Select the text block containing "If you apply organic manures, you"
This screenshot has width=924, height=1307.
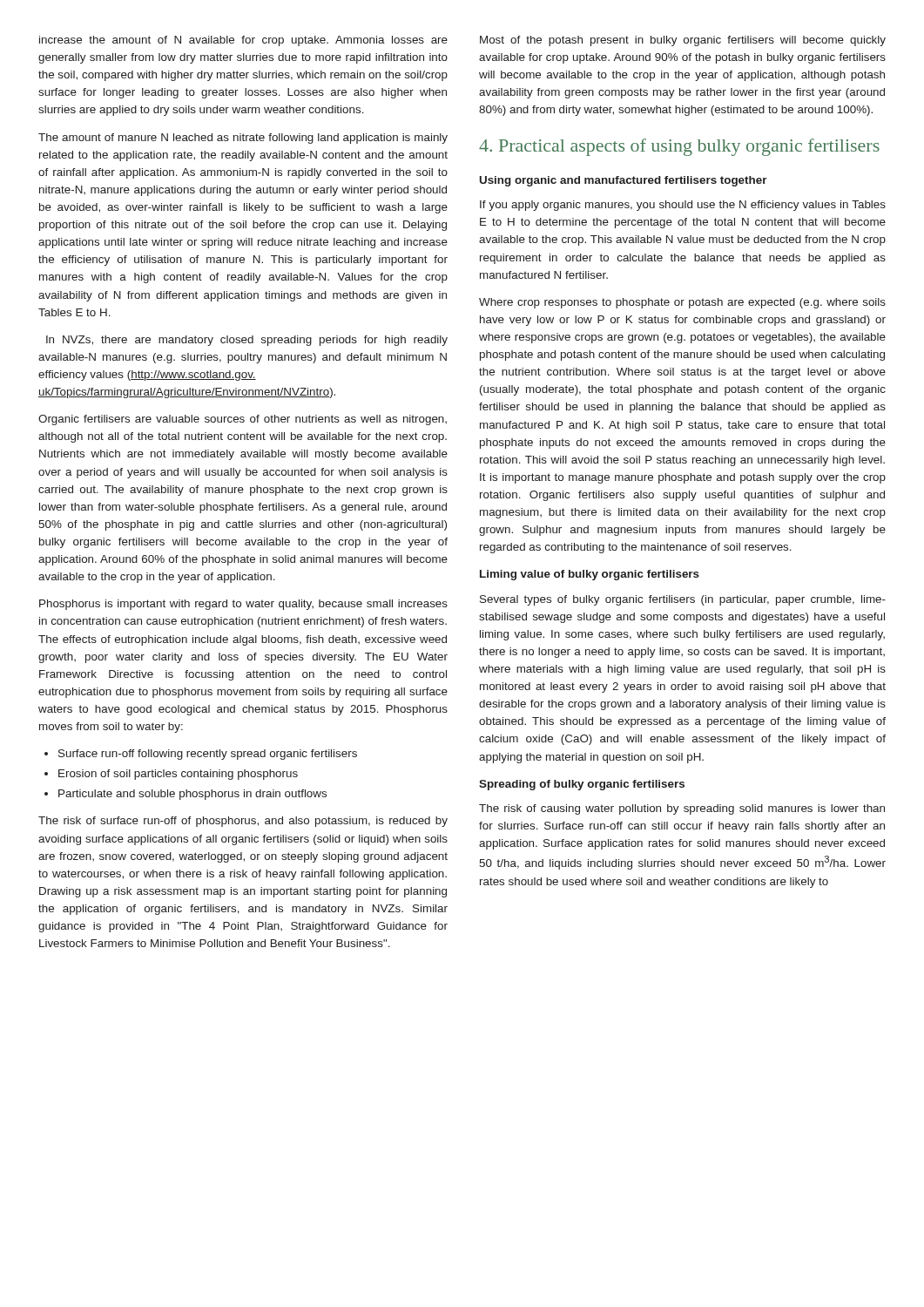682,240
